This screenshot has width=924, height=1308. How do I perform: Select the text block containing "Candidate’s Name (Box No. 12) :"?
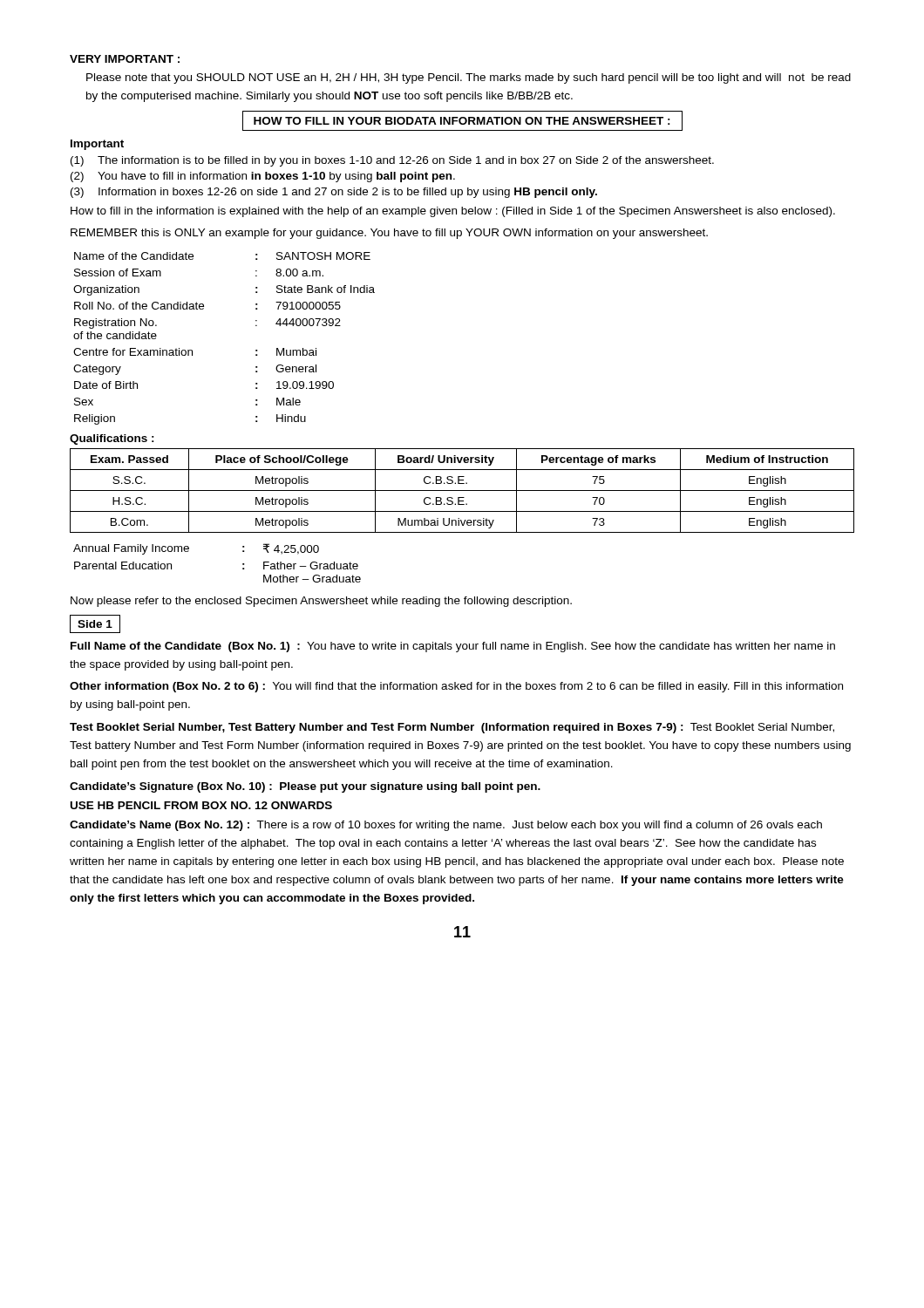click(x=457, y=861)
